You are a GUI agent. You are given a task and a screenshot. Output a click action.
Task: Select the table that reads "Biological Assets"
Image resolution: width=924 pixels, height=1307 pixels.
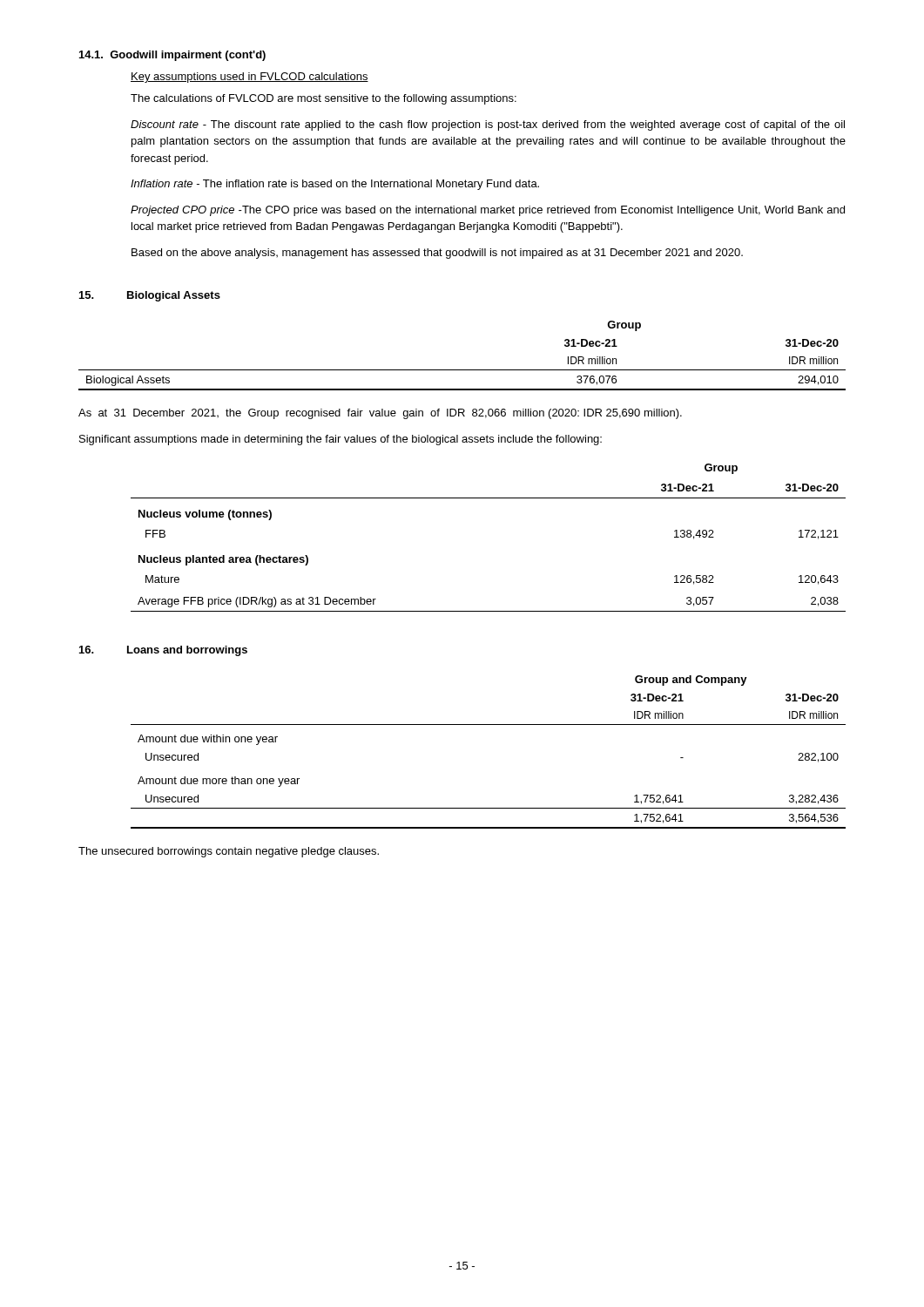point(462,353)
